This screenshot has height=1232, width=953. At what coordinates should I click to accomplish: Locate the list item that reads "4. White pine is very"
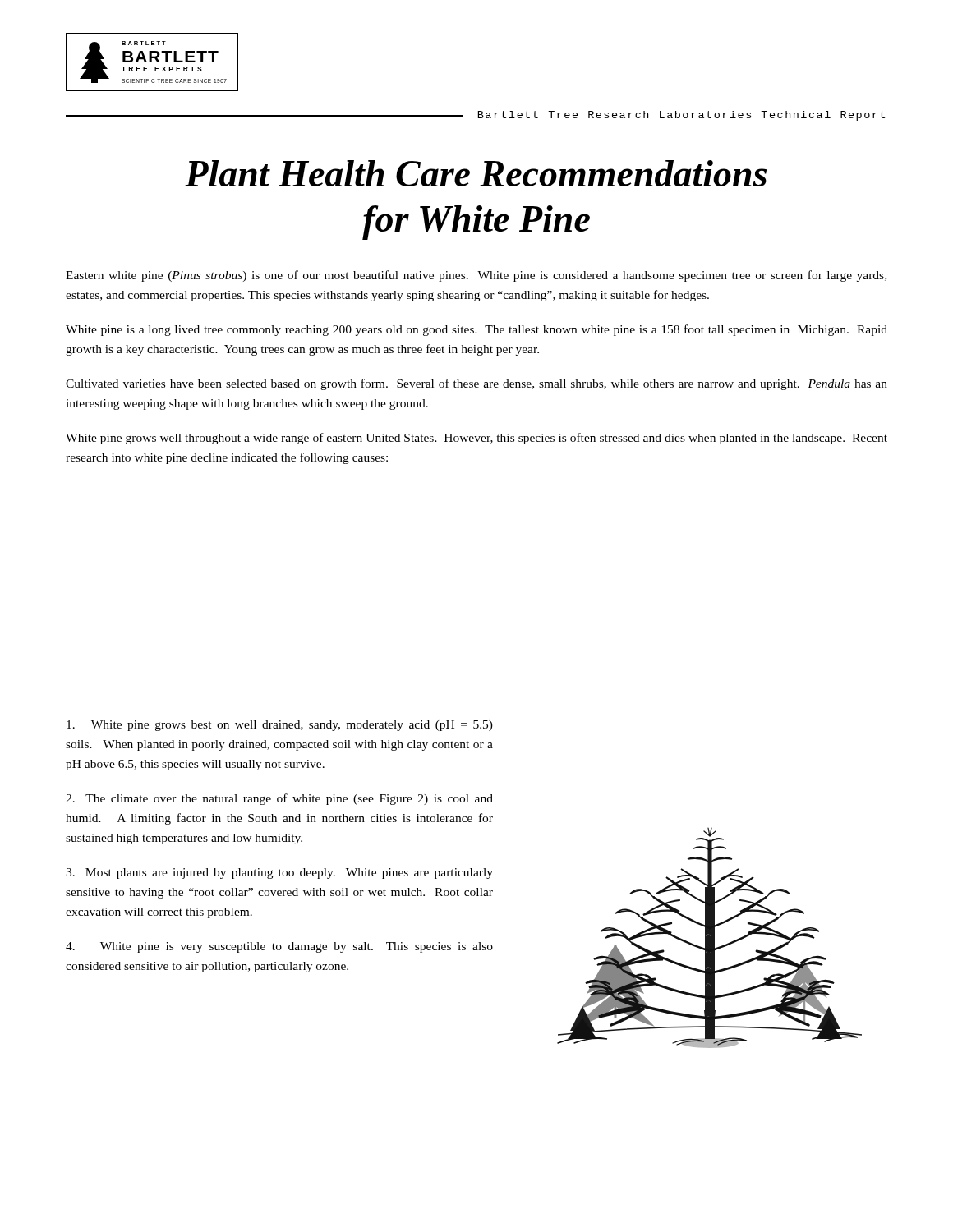click(279, 956)
